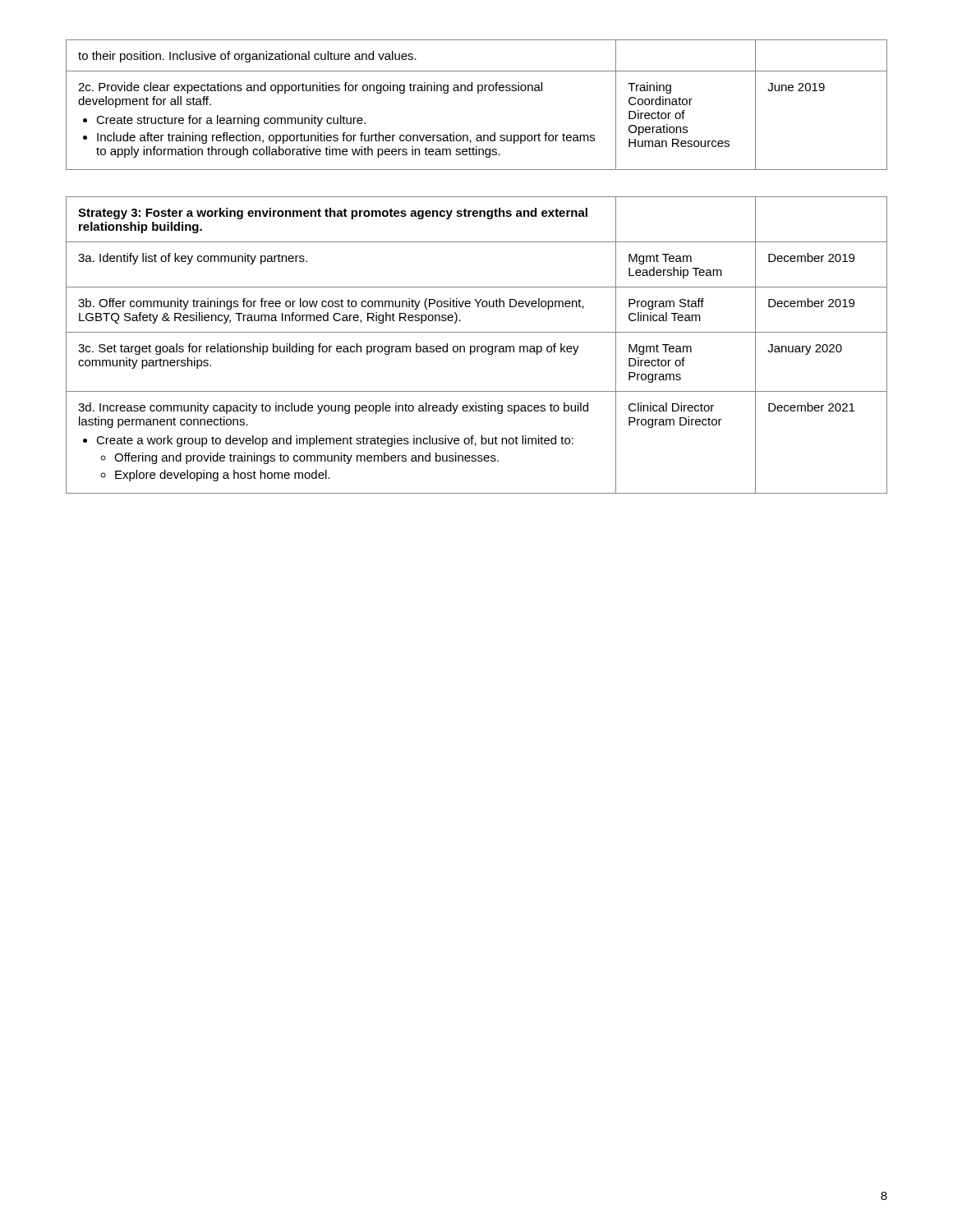Find the table that mentions "Training Coordinator Director"
The image size is (953, 1232).
[476, 105]
